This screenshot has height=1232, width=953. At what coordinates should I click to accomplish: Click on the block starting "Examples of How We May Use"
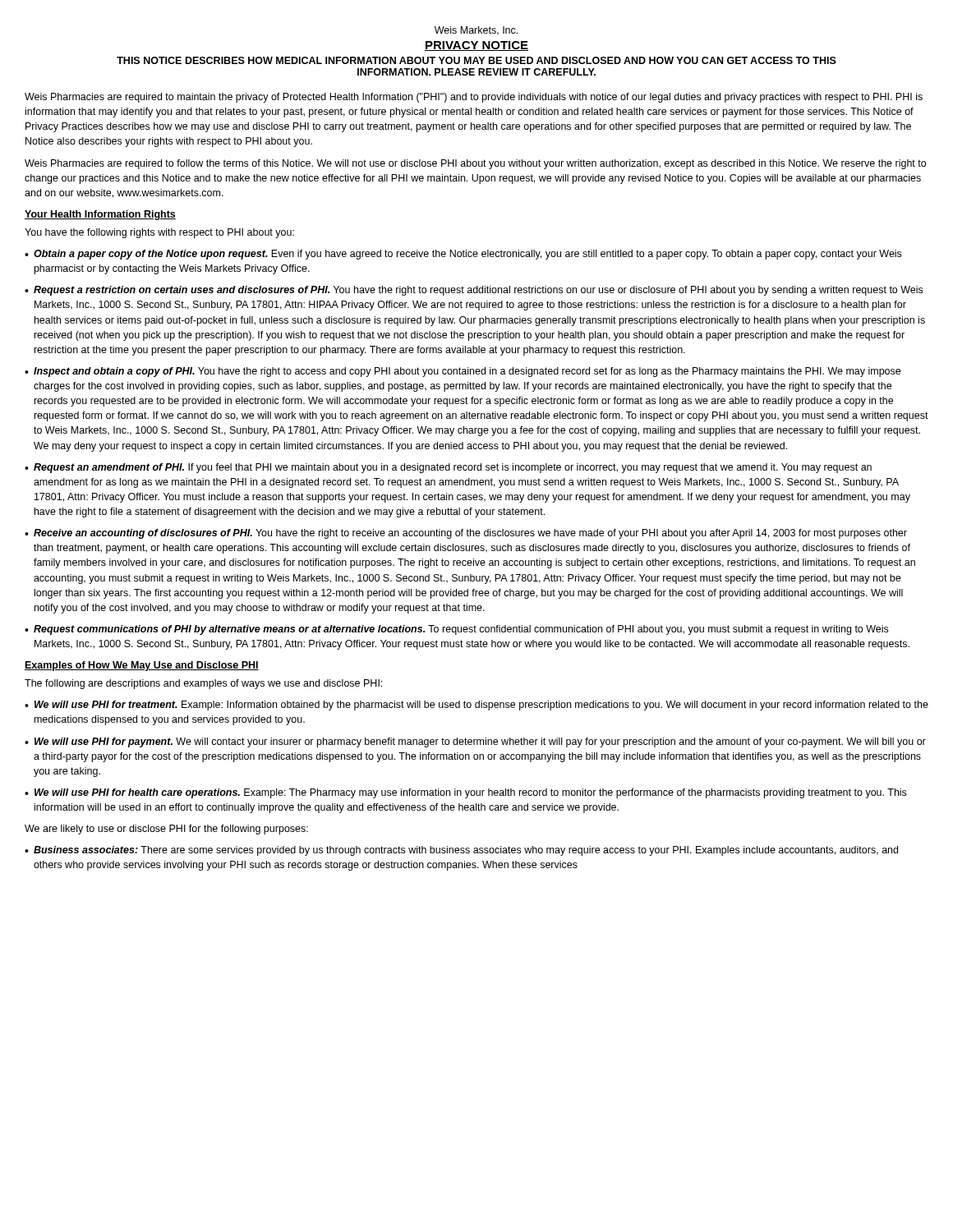pyautogui.click(x=142, y=666)
